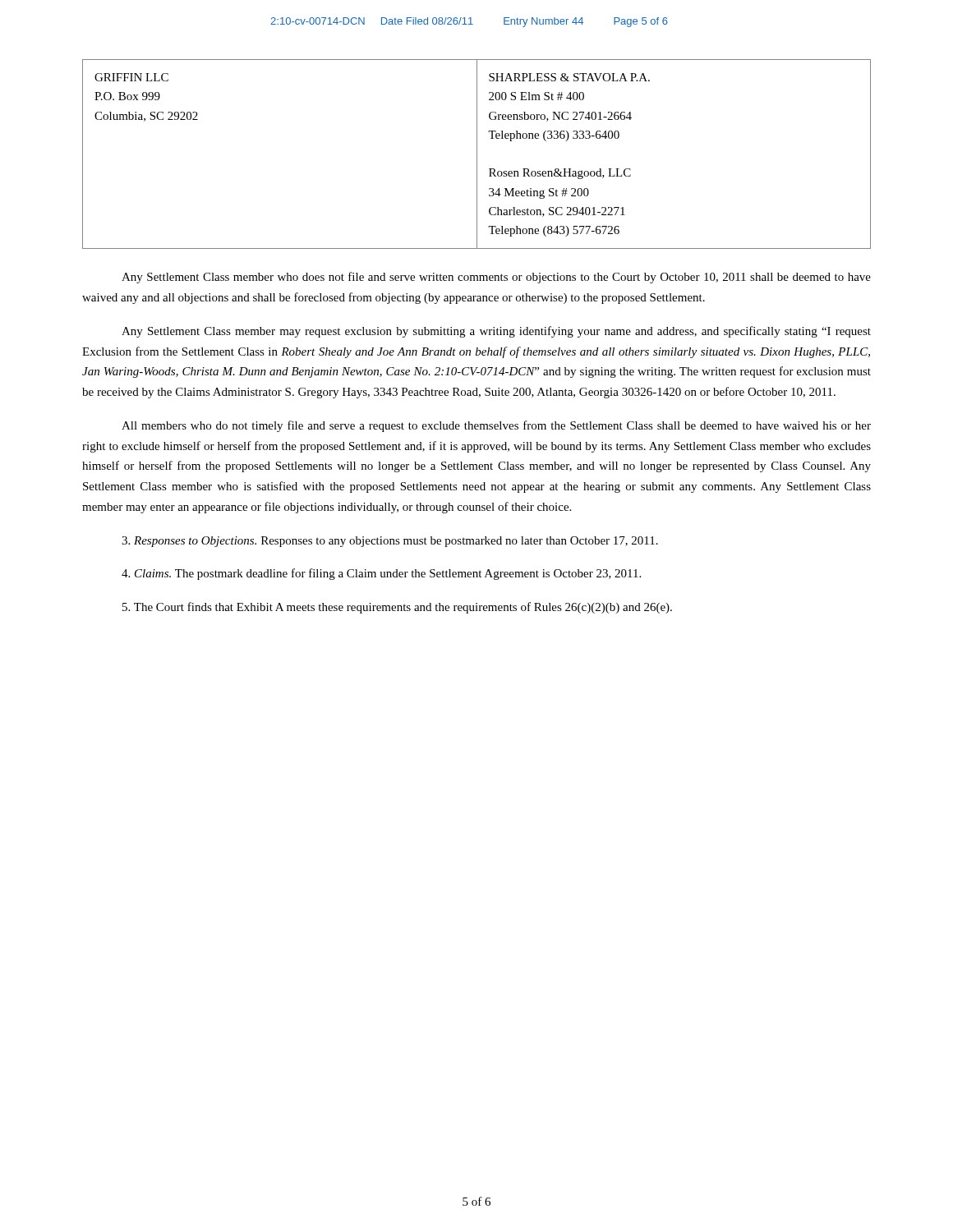Select the text block that says "Responses to Objections. Responses to any objections"

pos(390,540)
